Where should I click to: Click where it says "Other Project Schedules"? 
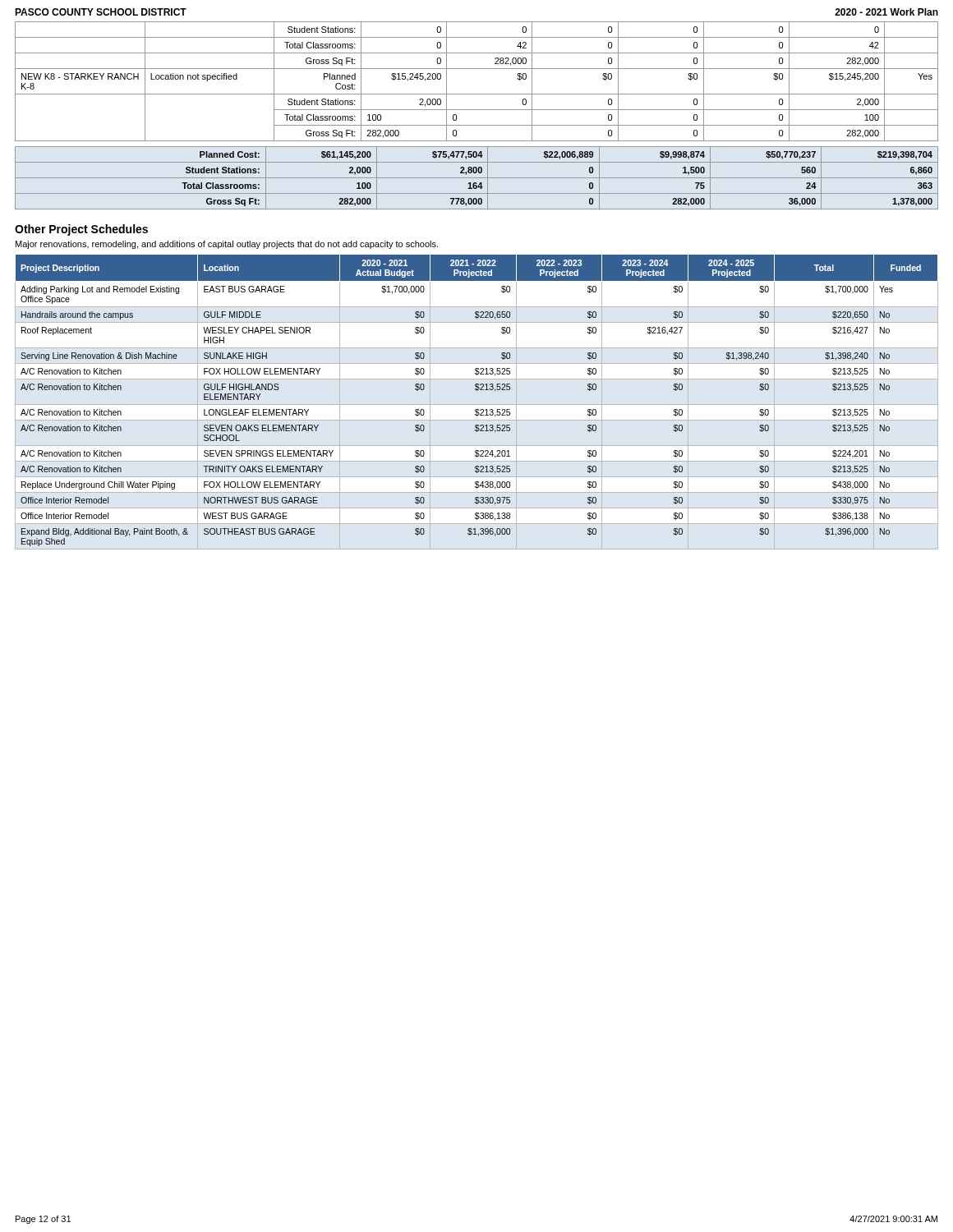coord(82,229)
